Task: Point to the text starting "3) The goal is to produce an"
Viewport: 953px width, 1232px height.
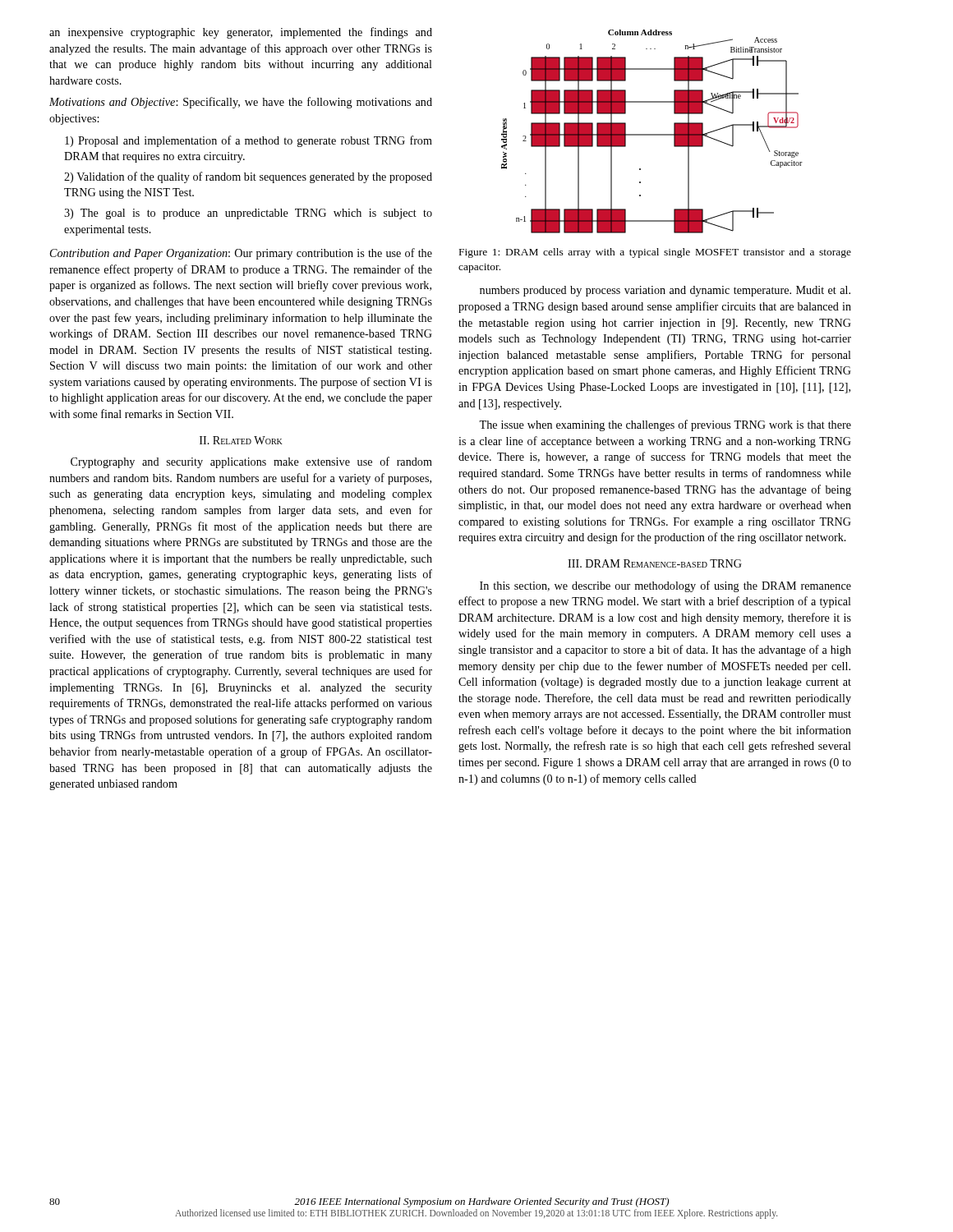Action: [x=248, y=221]
